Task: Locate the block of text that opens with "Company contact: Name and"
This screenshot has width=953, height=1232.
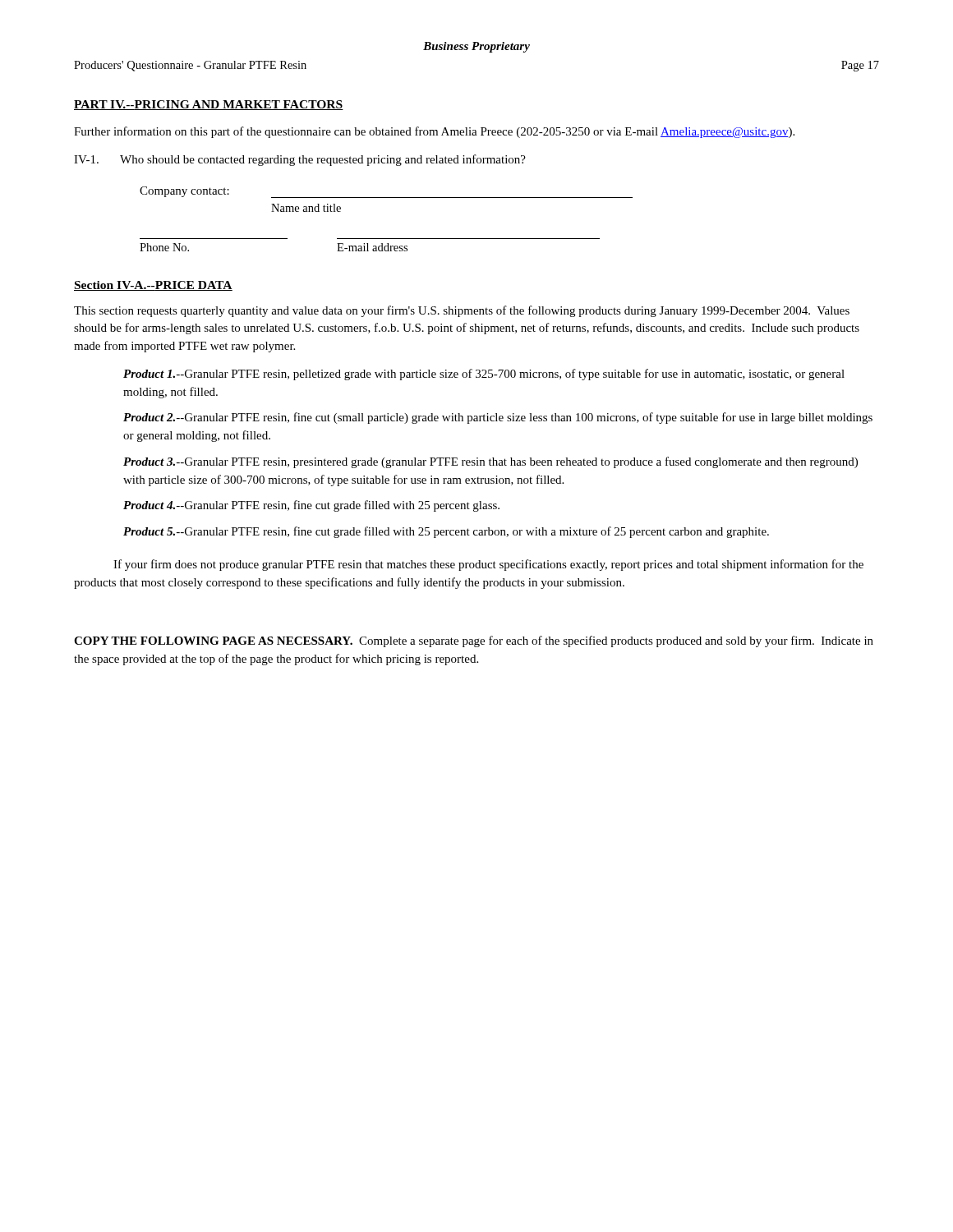Action: pyautogui.click(x=509, y=198)
